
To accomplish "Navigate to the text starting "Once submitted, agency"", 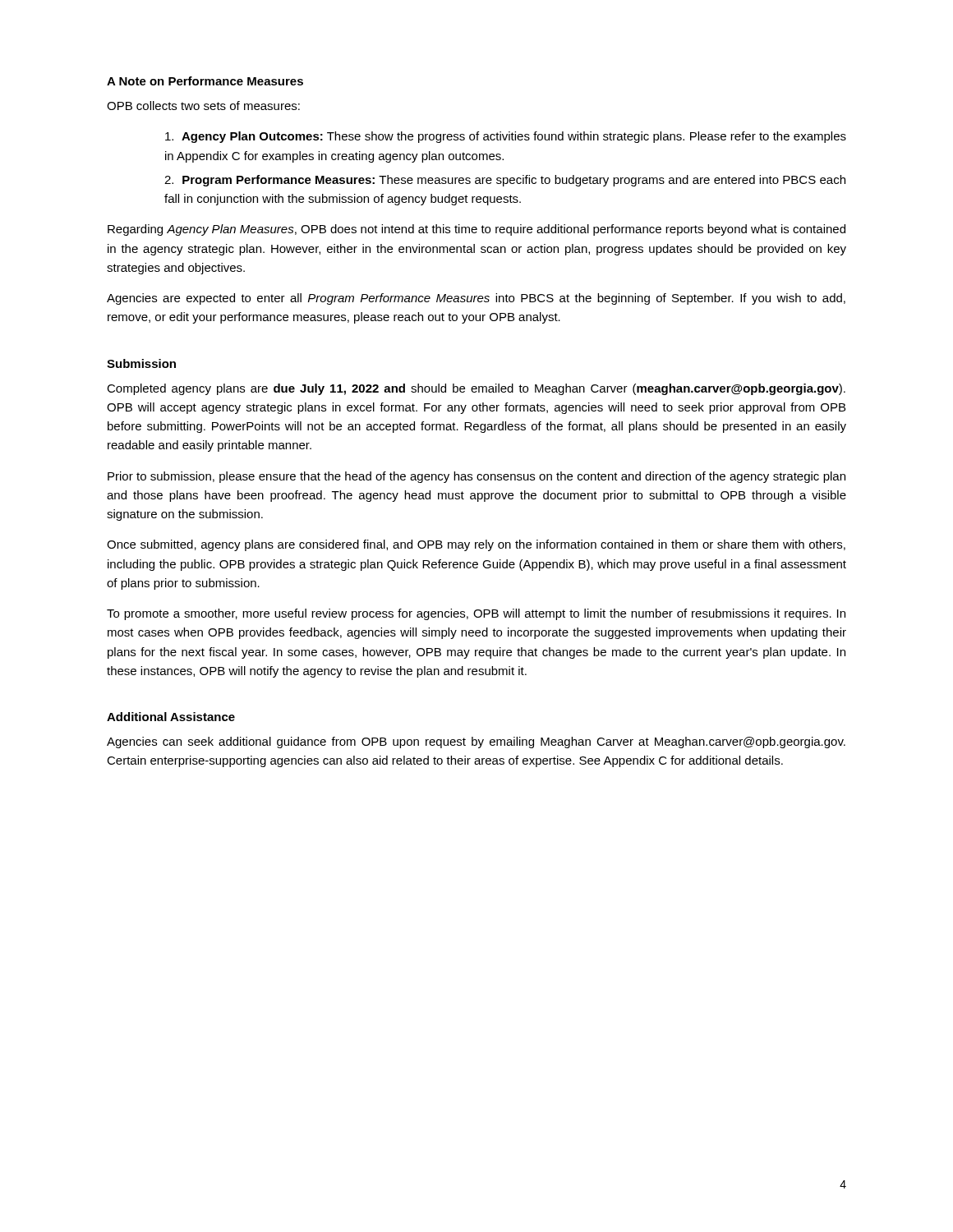I will [476, 563].
